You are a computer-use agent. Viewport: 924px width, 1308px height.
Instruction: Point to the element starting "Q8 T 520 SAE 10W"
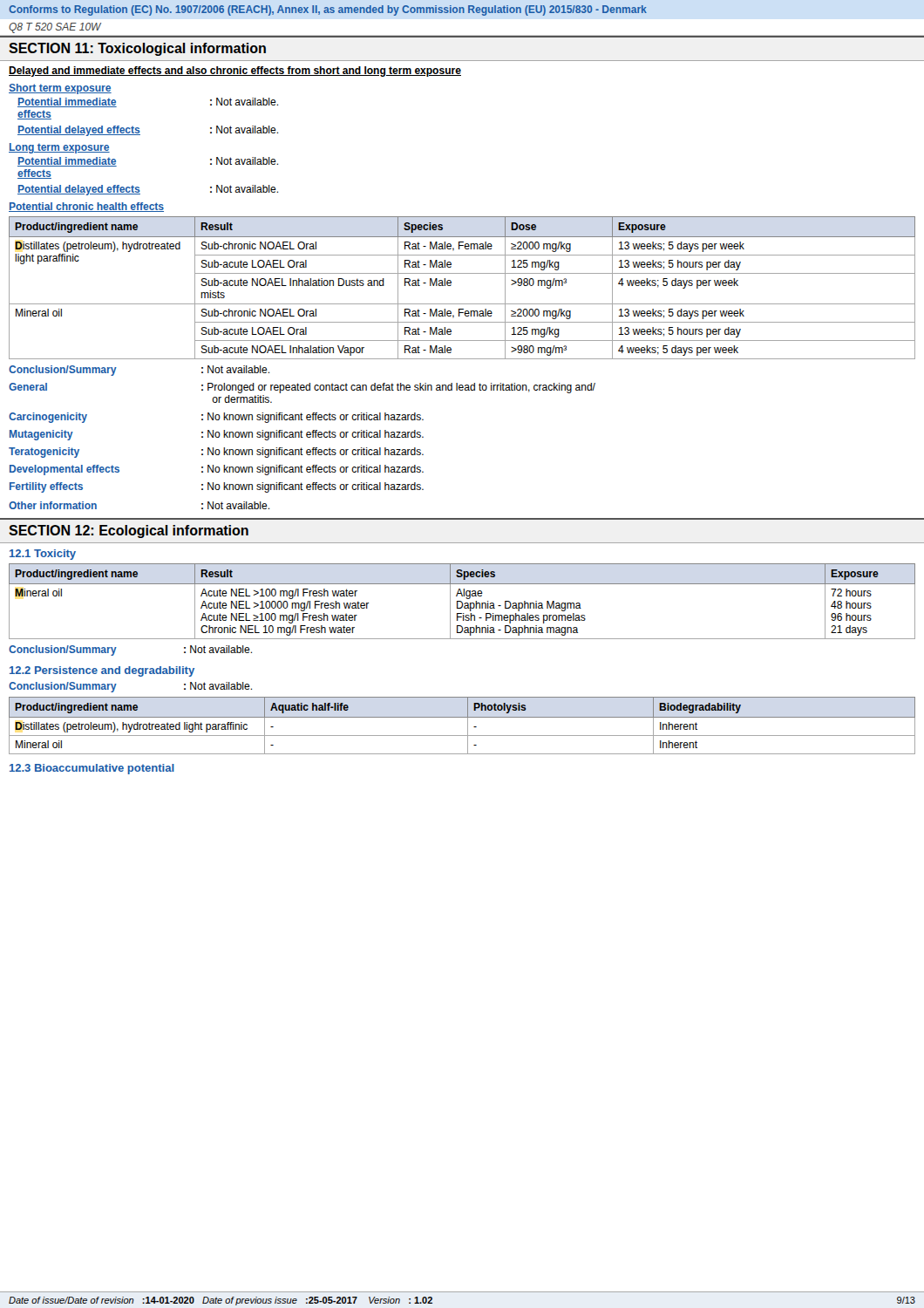55,27
